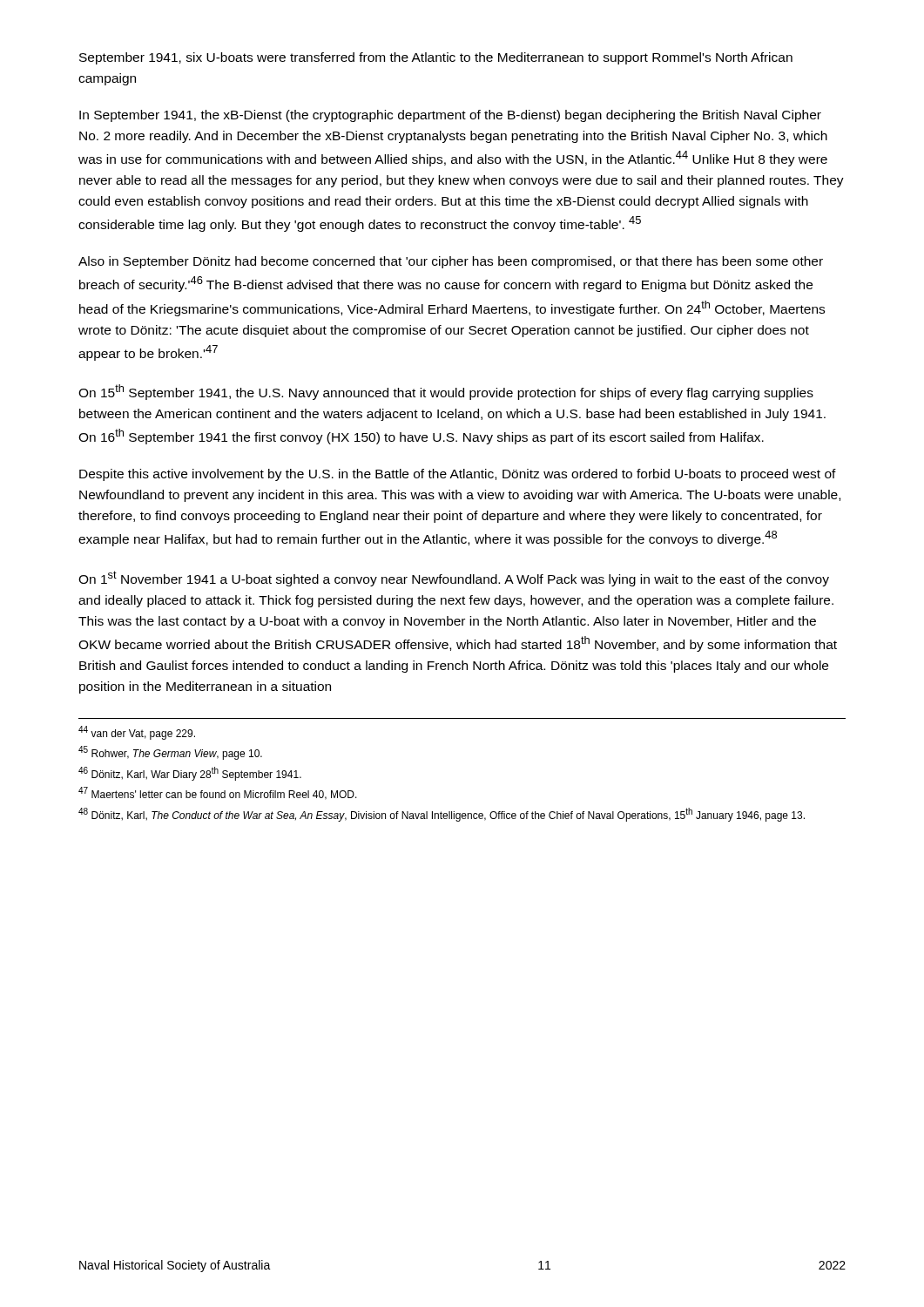
Task: Select the footnote that says "46 Dönitz, Karl, War"
Action: click(x=190, y=773)
